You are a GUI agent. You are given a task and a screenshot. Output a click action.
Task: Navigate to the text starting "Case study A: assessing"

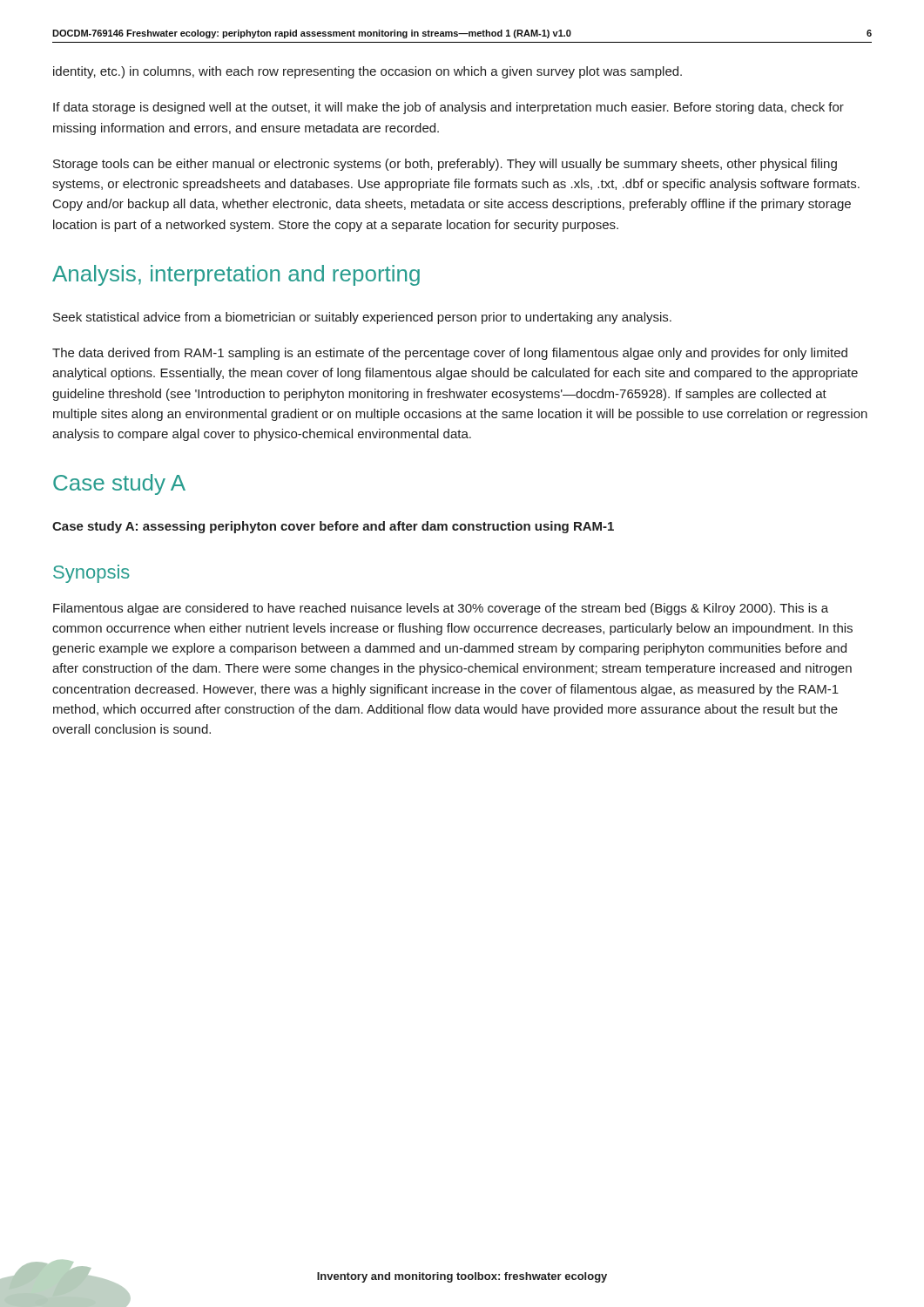333,526
